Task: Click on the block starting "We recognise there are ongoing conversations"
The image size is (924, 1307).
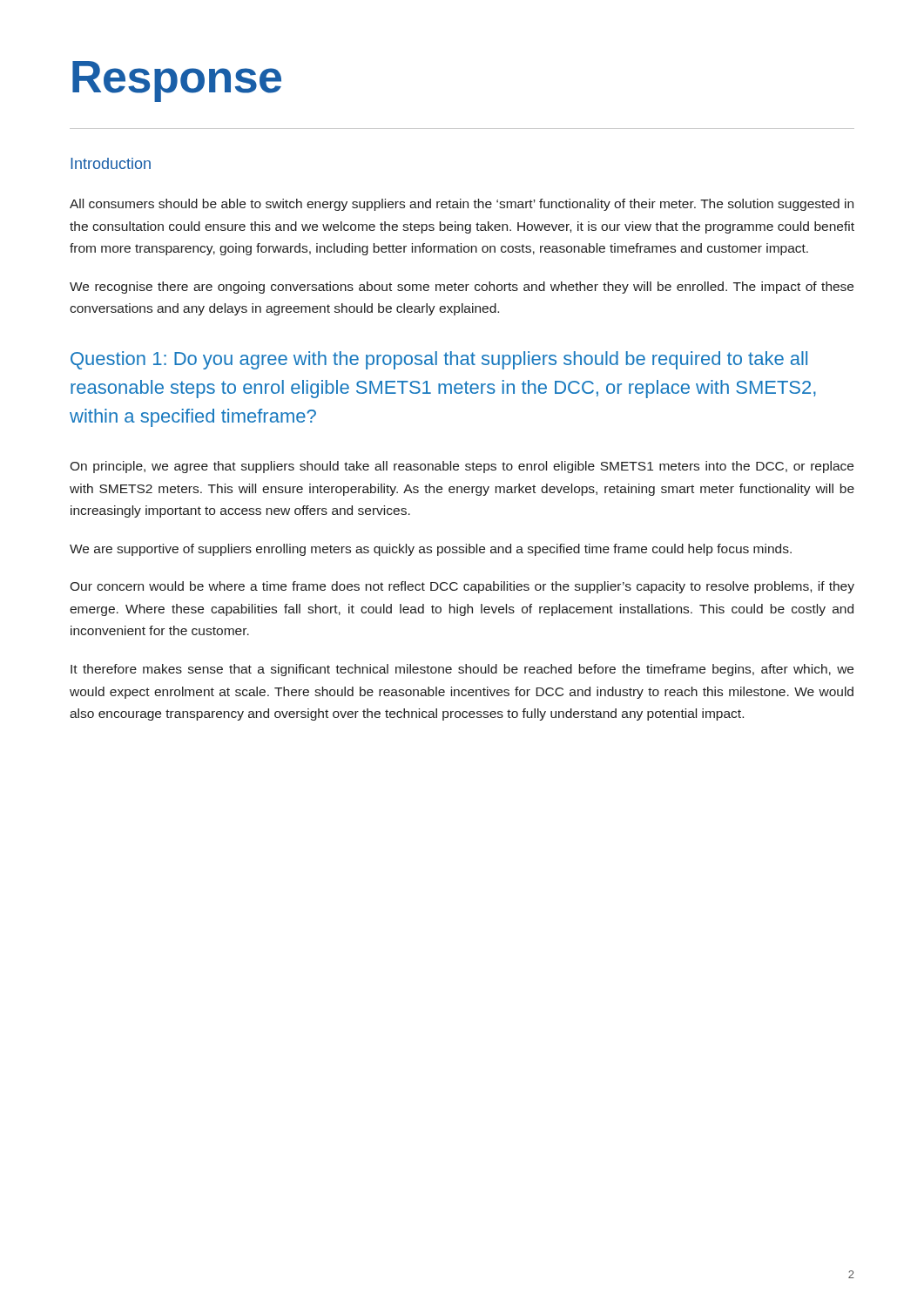Action: pos(462,297)
